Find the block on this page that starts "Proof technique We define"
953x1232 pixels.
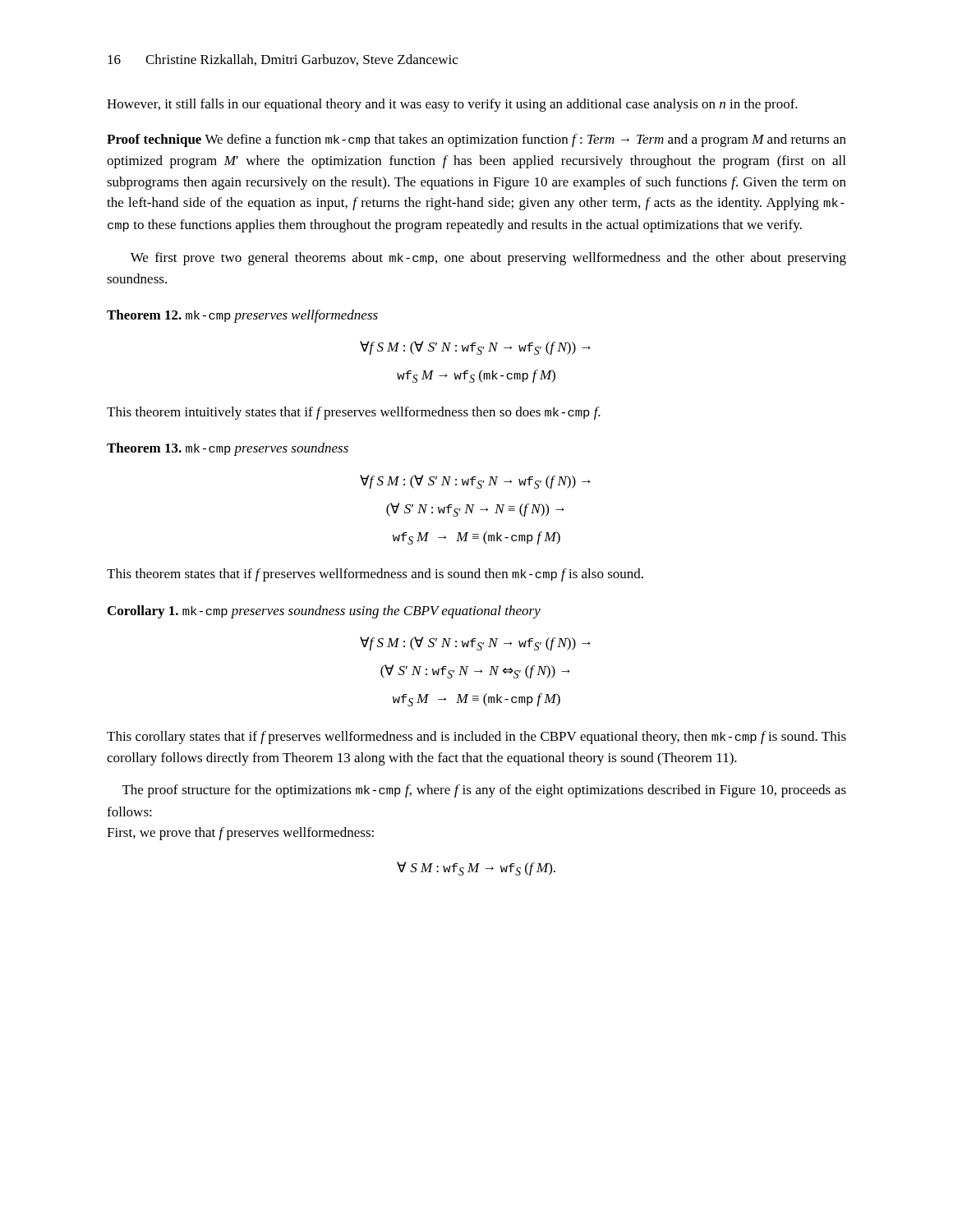476,182
